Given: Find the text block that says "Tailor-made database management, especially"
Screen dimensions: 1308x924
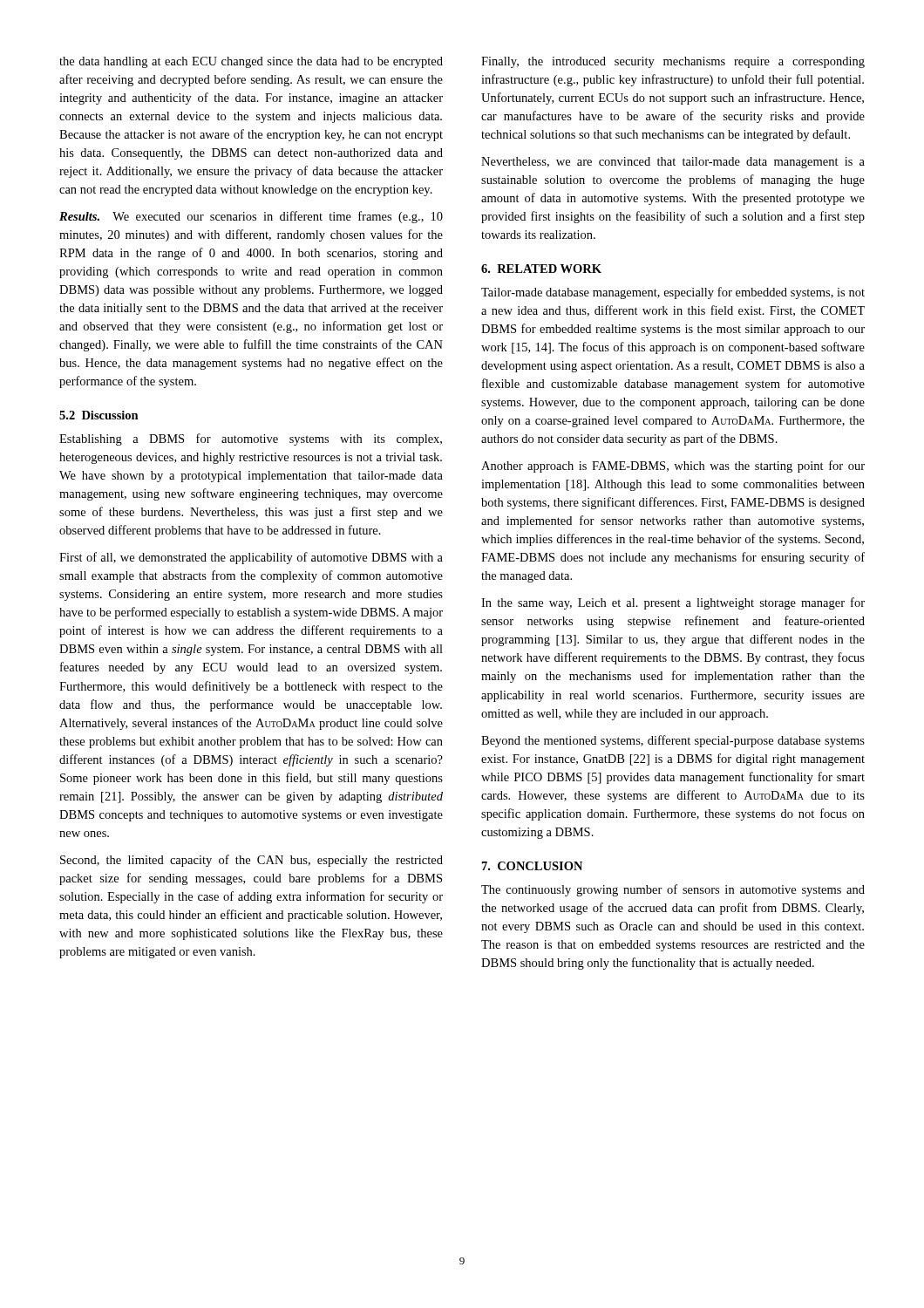Looking at the screenshot, I should click(673, 366).
